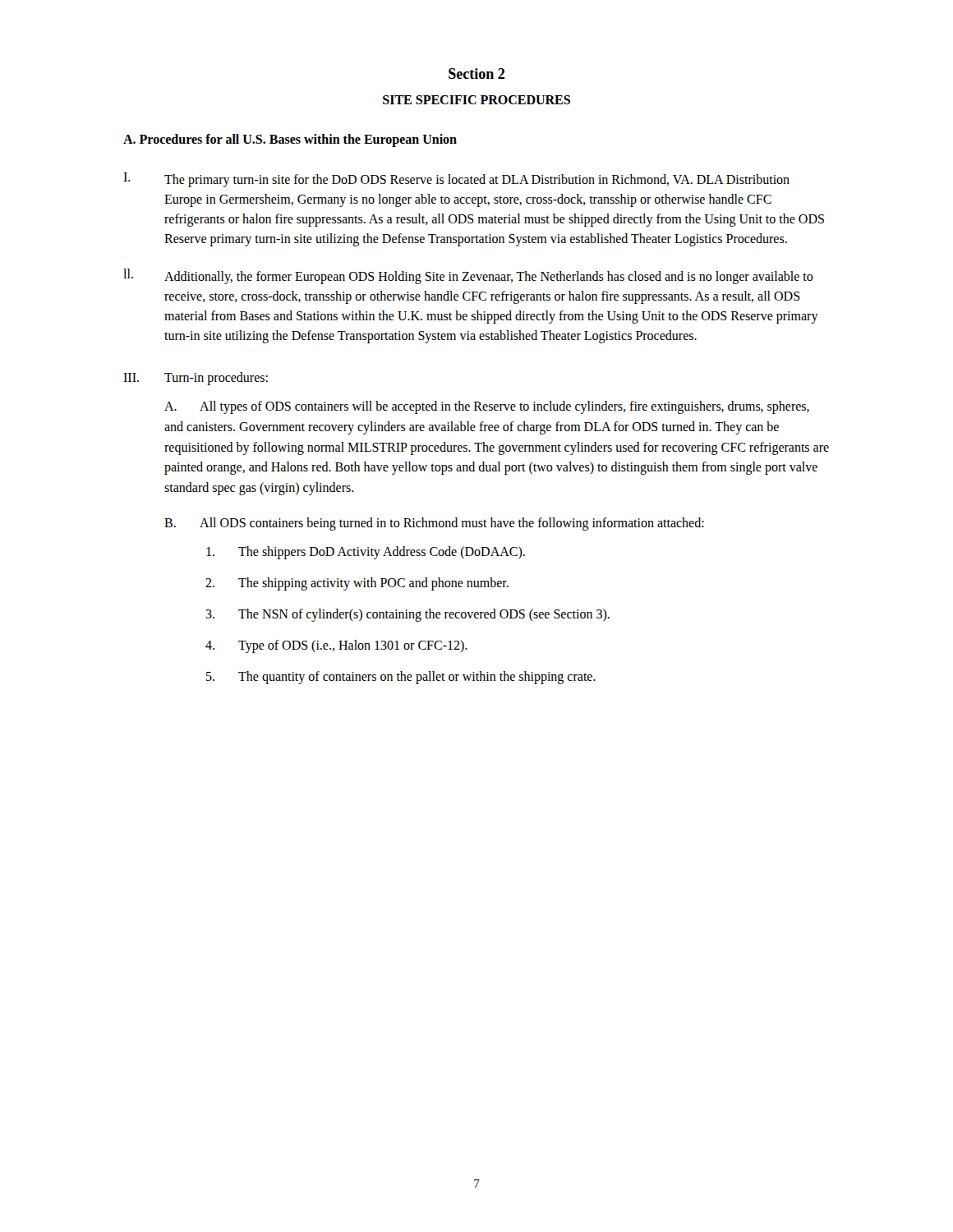953x1232 pixels.
Task: Click on the region starting "ll. Additionally, the former European ODS Holding Site"
Action: tap(476, 306)
